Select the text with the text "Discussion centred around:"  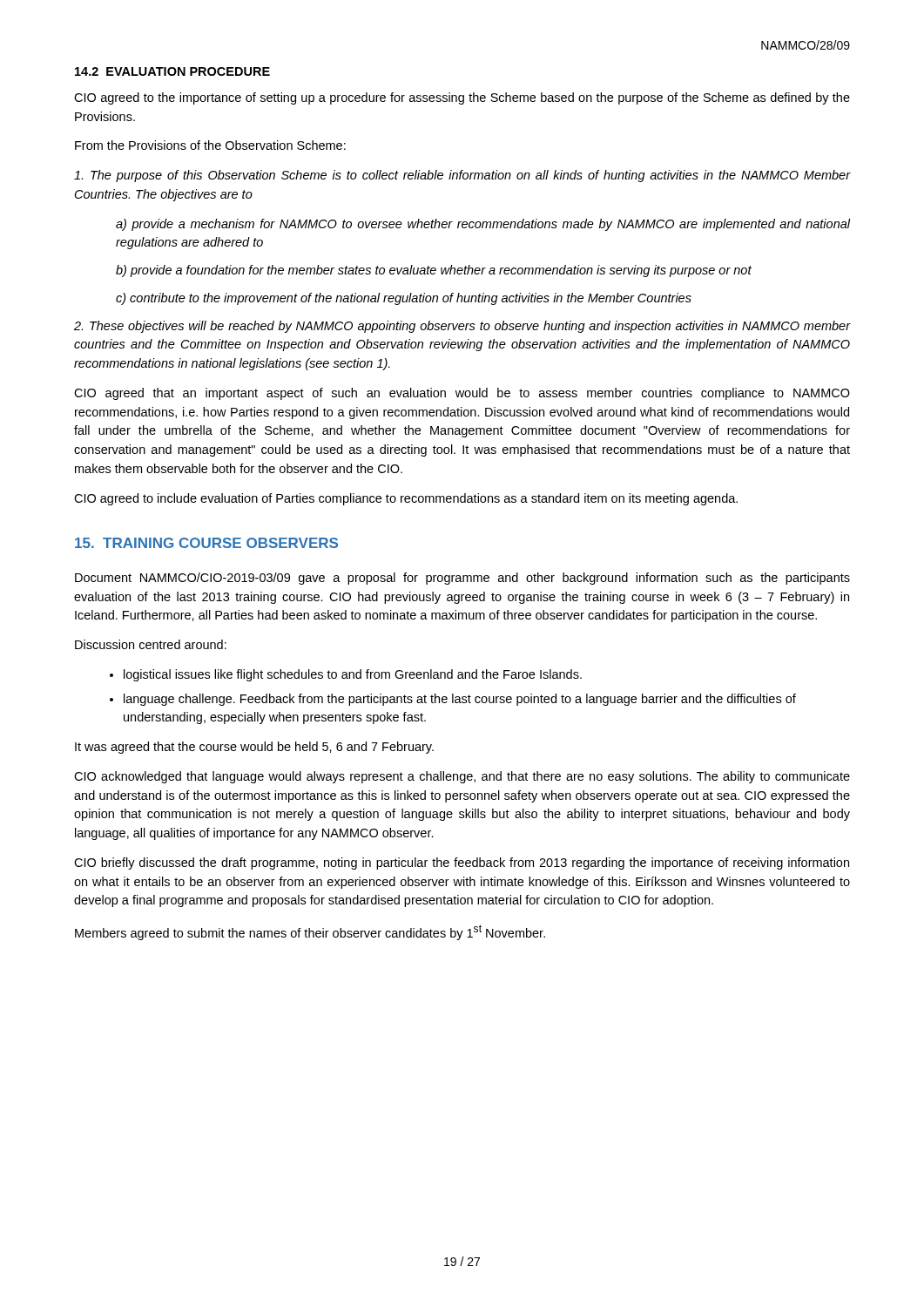[151, 644]
